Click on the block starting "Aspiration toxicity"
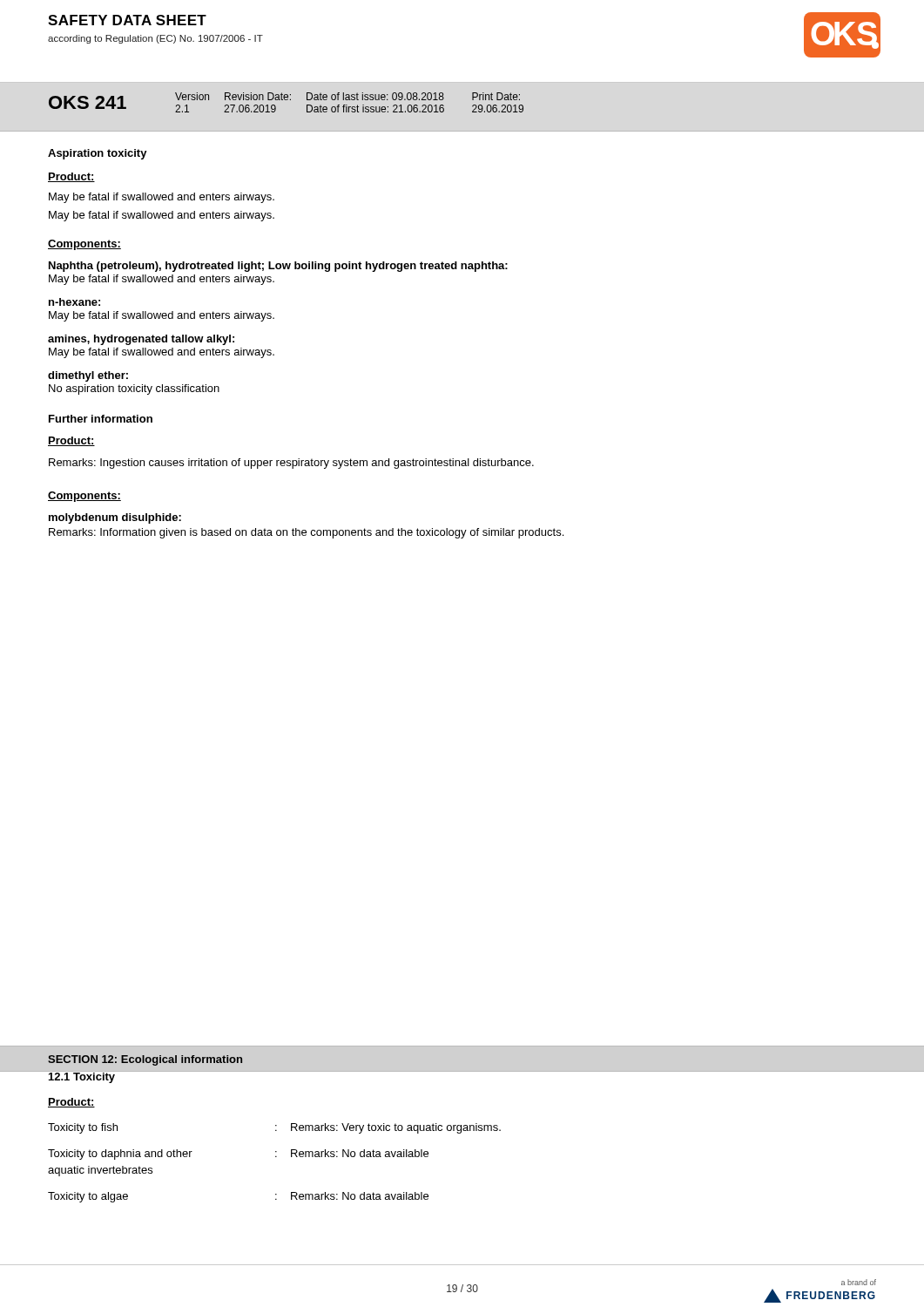Screen dimensions: 1307x924 (x=97, y=153)
